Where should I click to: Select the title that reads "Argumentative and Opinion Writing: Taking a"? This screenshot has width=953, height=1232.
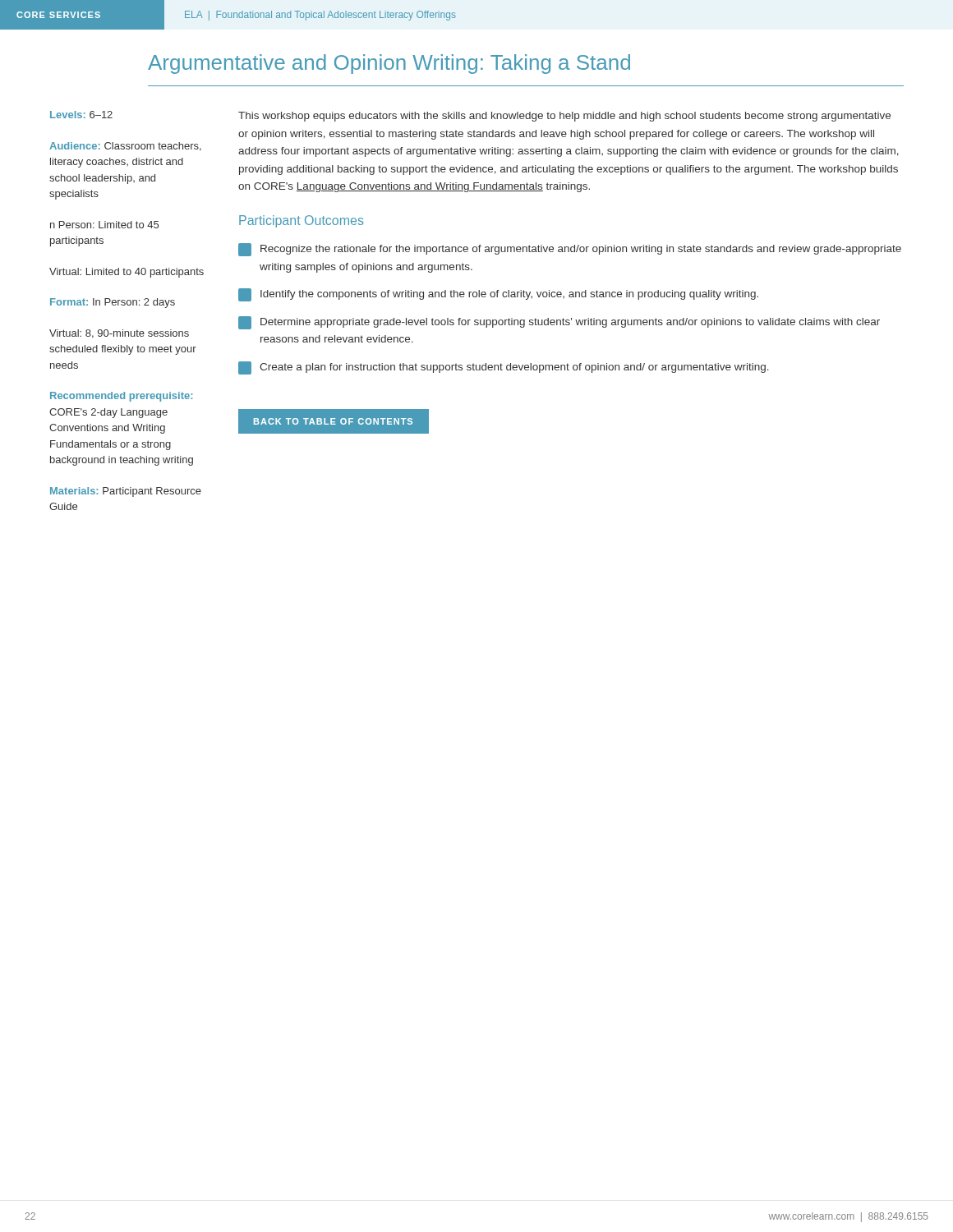click(526, 63)
